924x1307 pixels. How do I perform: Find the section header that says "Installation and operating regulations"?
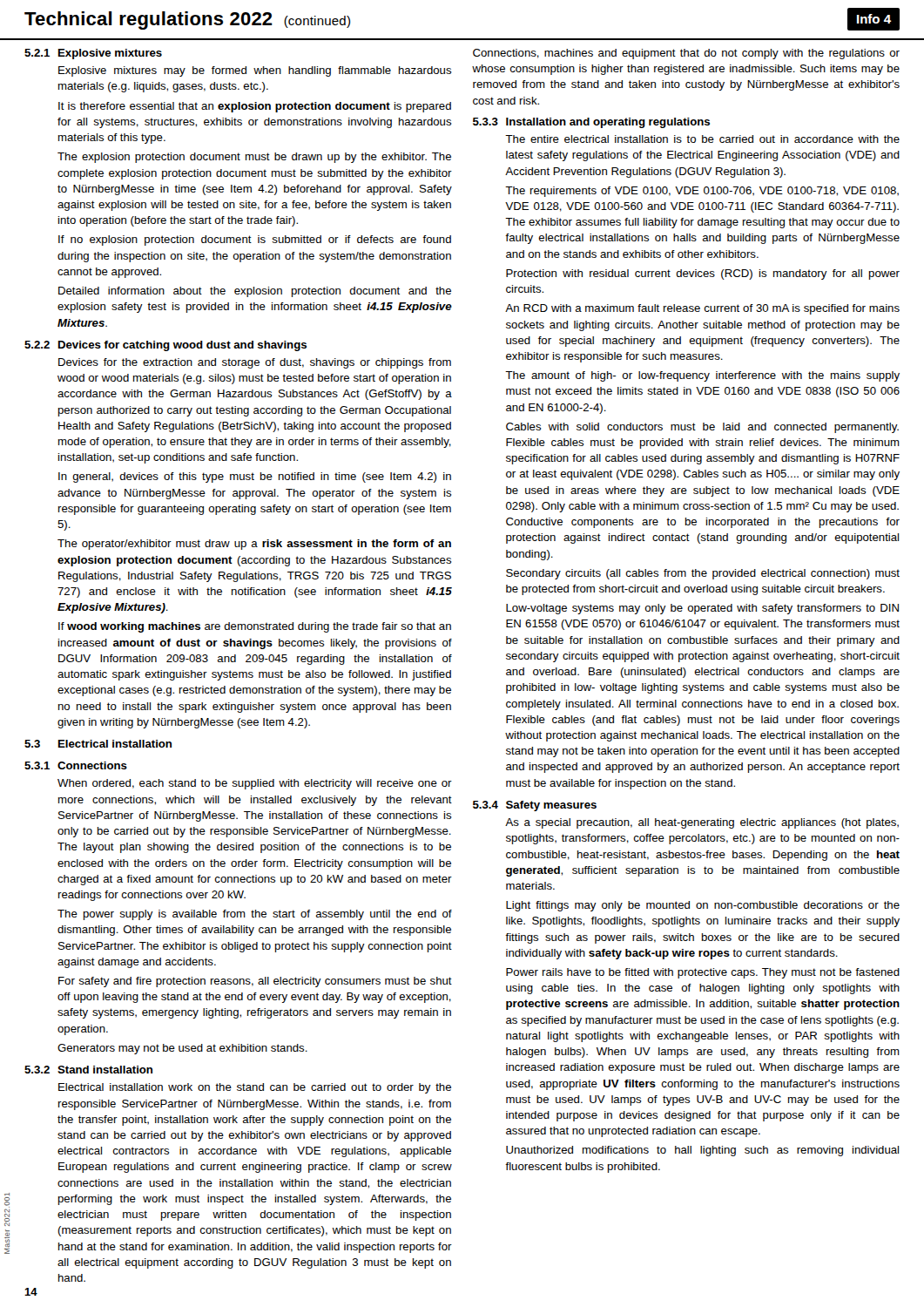pos(608,121)
